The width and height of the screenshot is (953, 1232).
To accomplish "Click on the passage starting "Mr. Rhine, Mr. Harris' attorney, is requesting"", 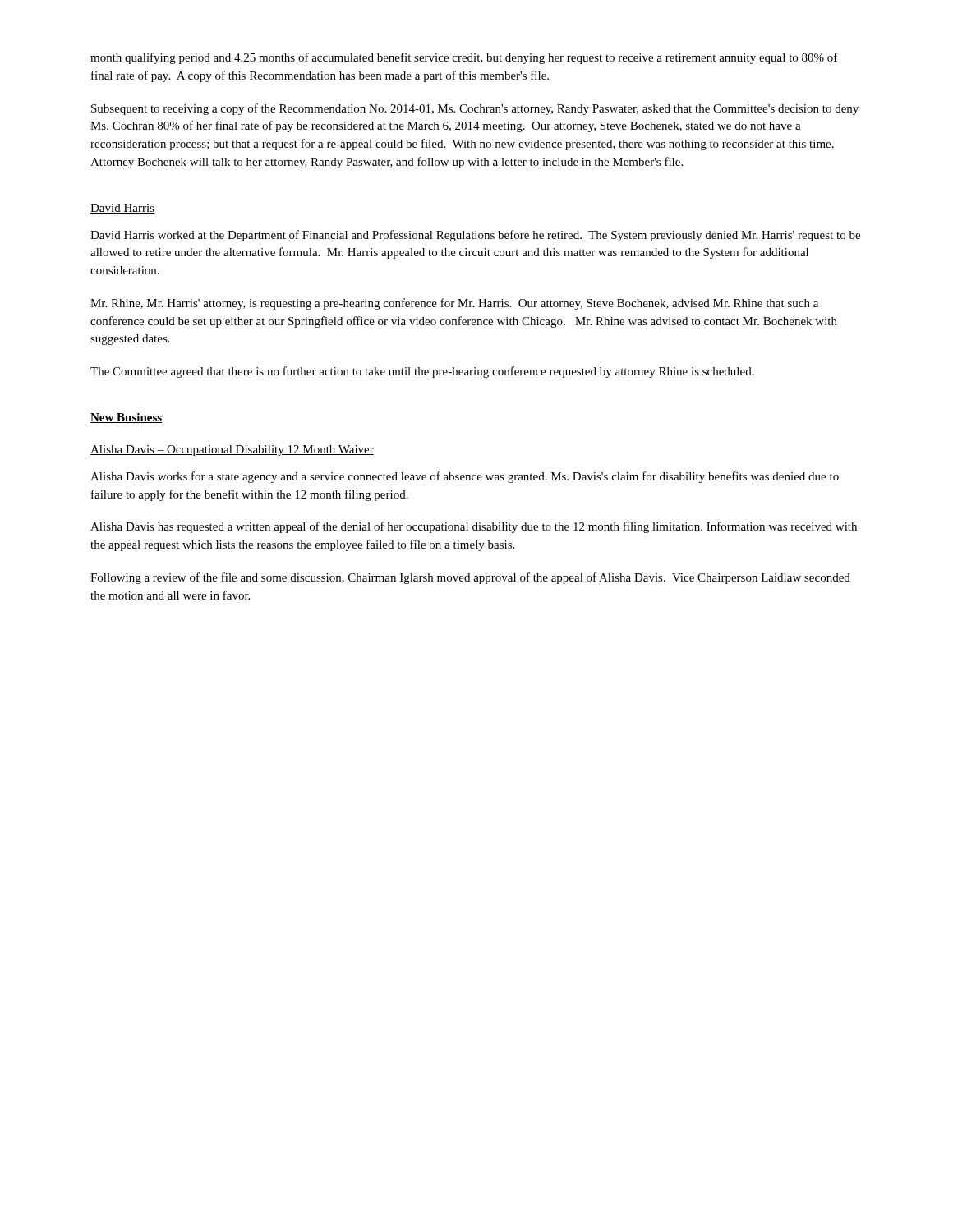I will pyautogui.click(x=464, y=321).
